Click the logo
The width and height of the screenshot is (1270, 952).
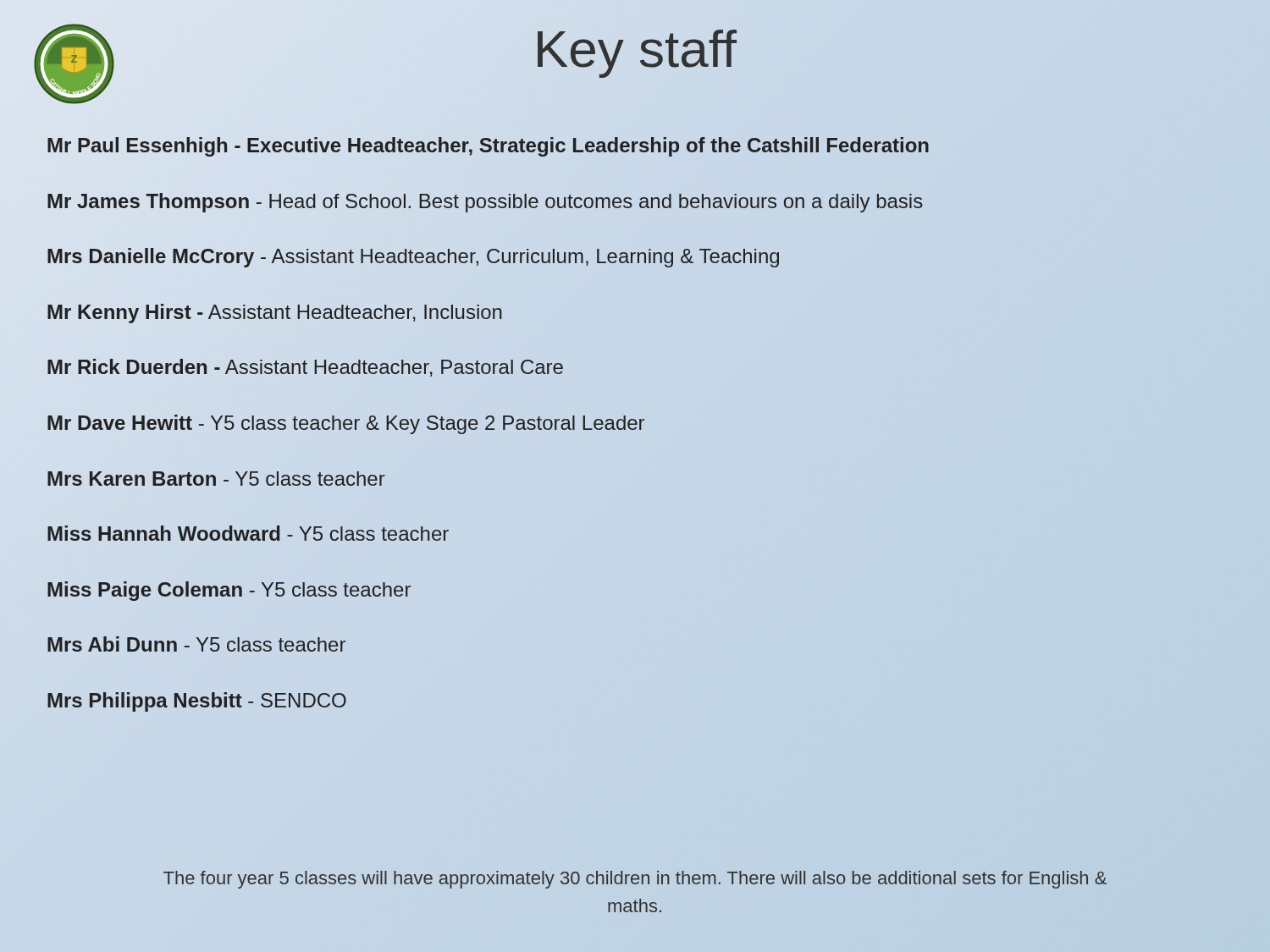click(74, 64)
